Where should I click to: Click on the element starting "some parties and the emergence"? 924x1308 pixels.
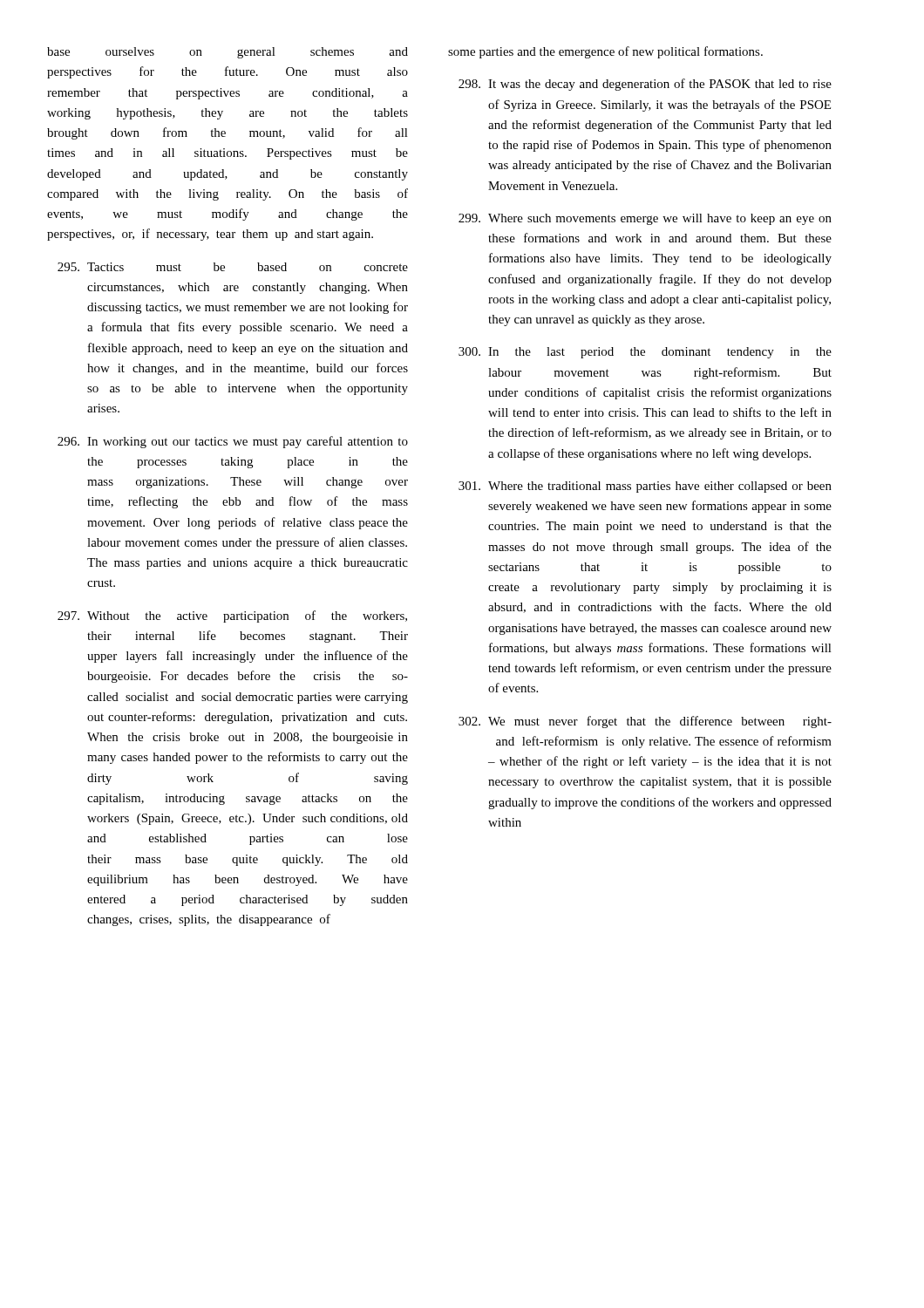tap(606, 51)
